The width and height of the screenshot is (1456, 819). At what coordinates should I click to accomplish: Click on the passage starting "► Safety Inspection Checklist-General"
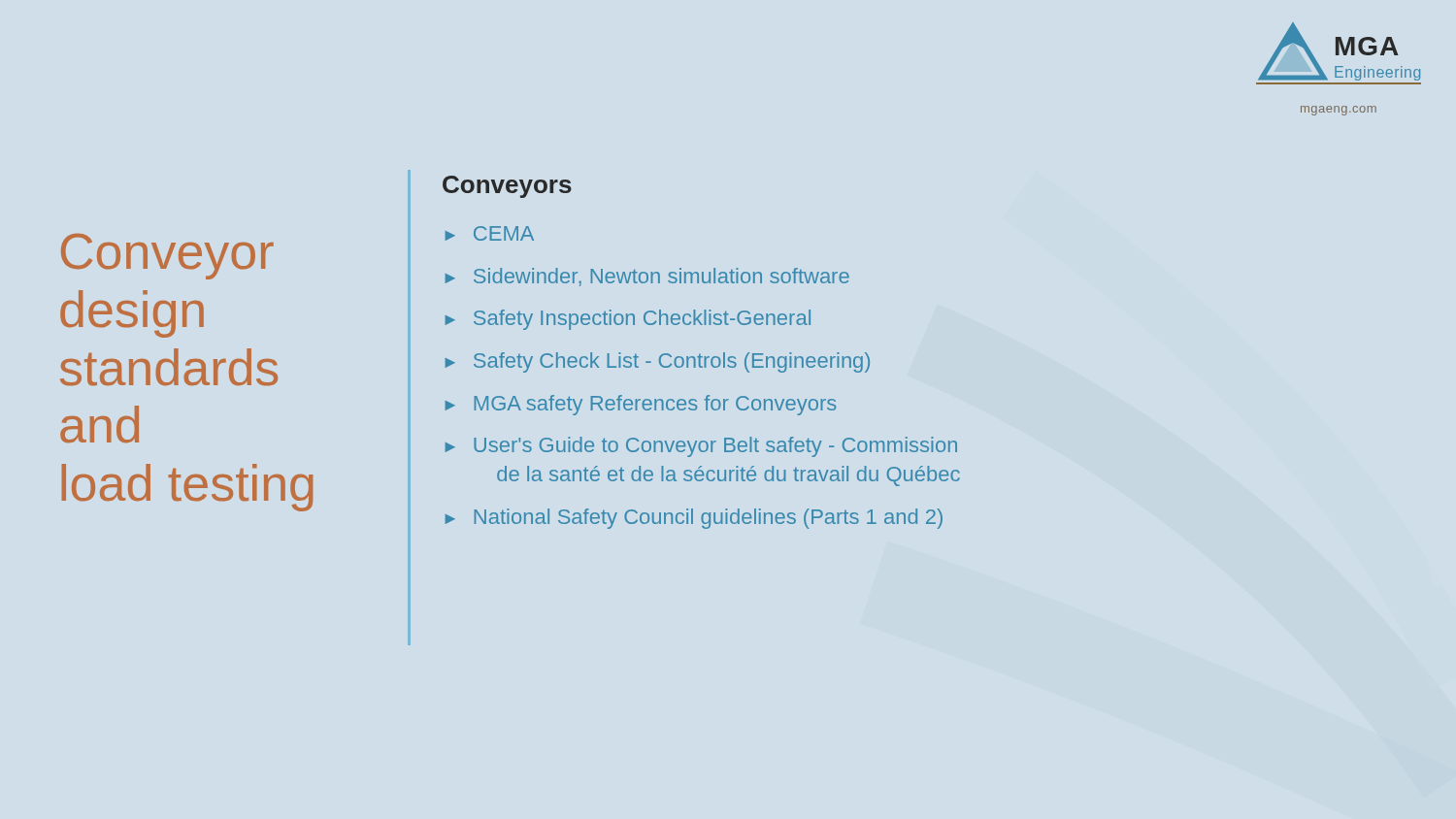[x=628, y=320]
